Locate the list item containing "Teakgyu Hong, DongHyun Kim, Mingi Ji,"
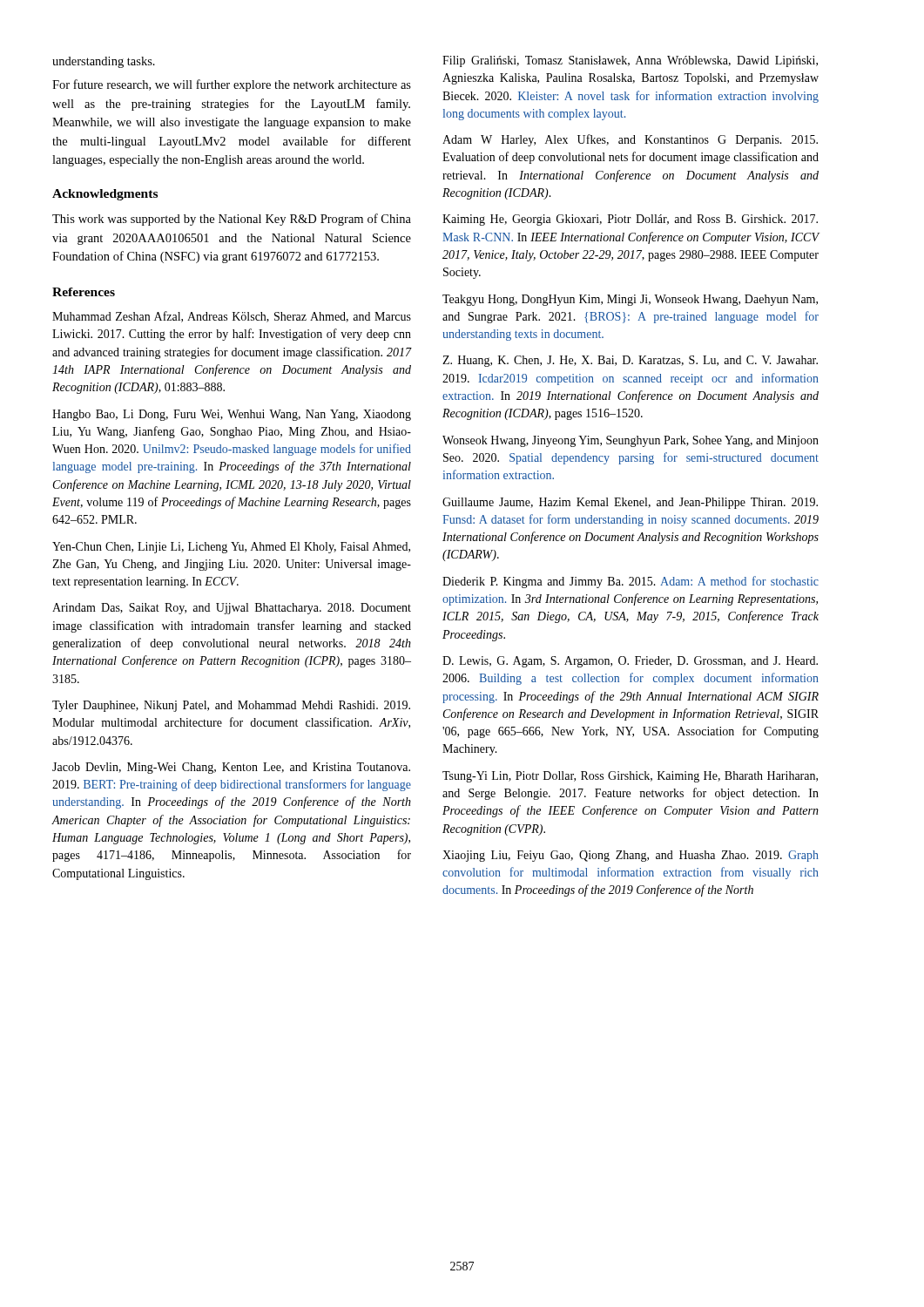Image resolution: width=924 pixels, height=1307 pixels. [x=631, y=317]
